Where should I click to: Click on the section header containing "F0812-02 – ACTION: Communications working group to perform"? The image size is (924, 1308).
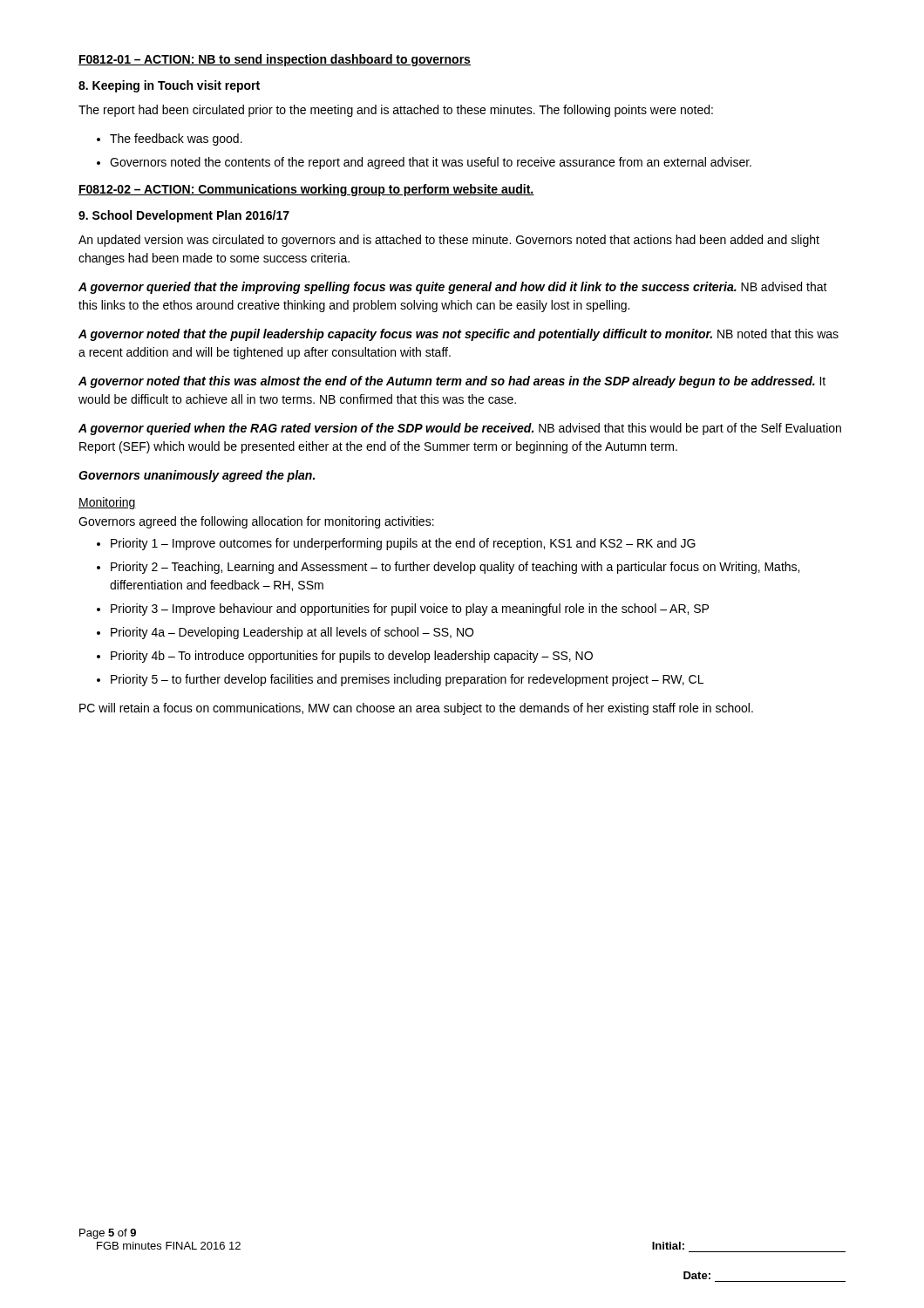(x=306, y=189)
